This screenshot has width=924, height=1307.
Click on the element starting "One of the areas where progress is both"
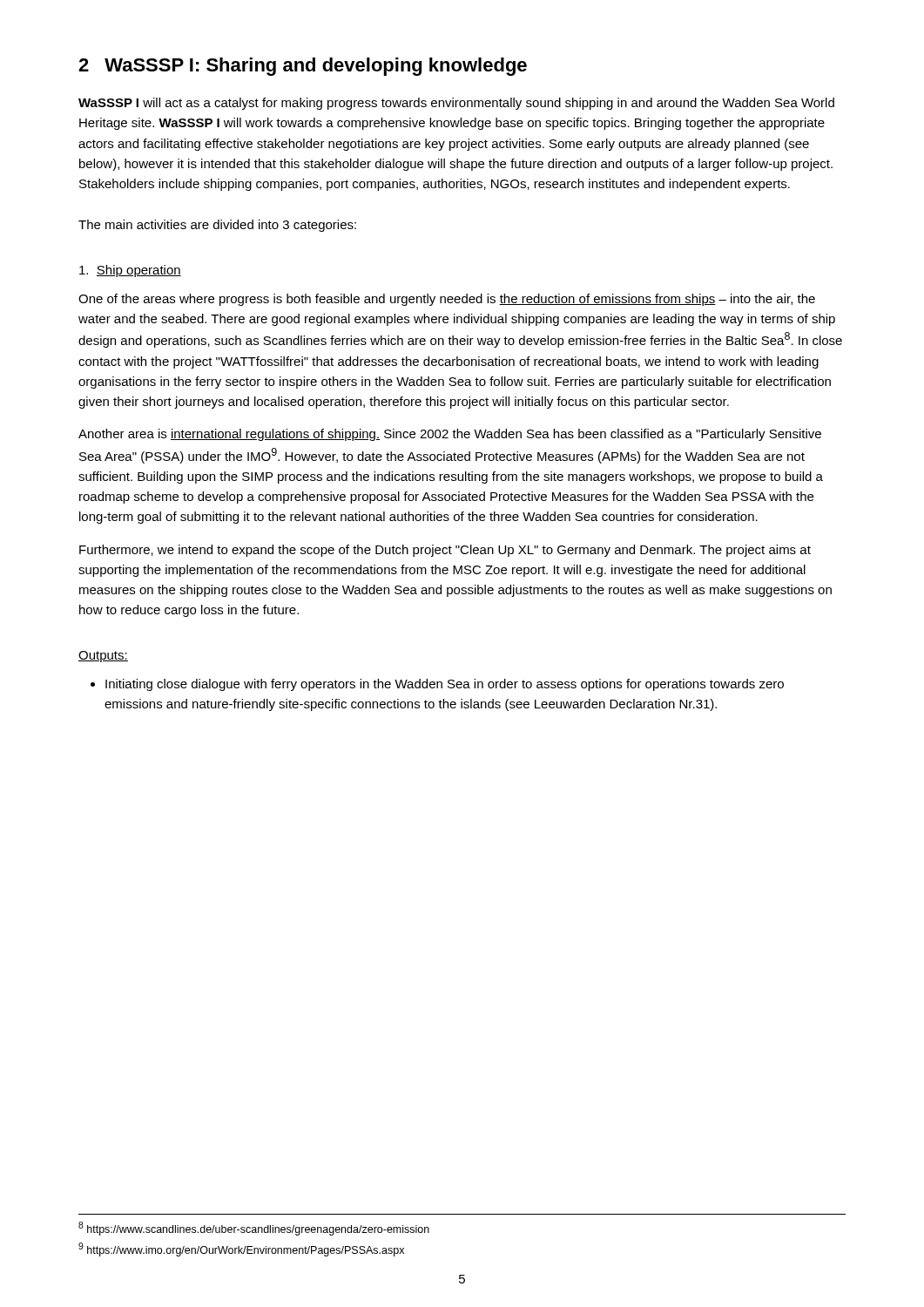tap(462, 350)
